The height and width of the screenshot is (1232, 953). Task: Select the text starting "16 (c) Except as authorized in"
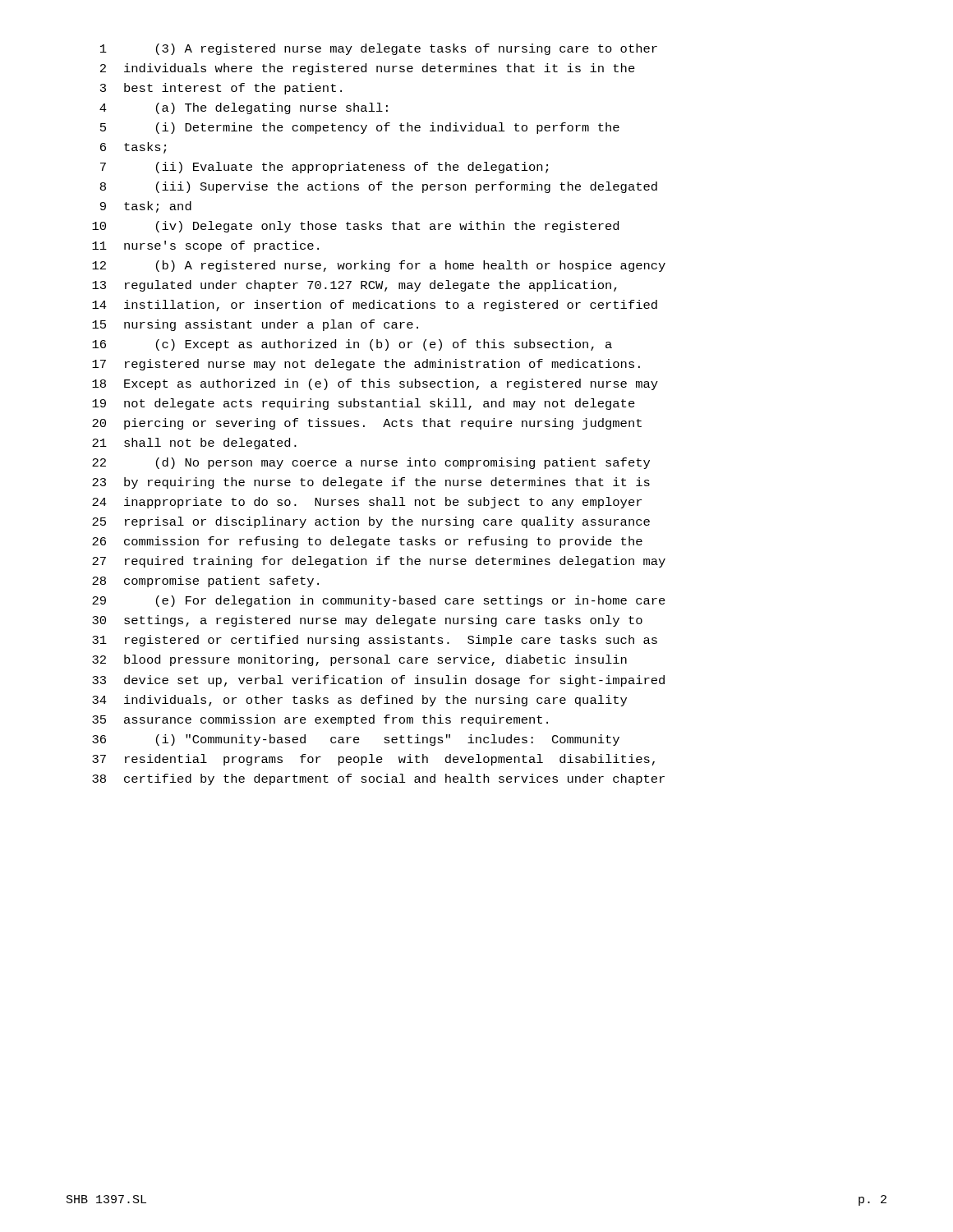476,345
